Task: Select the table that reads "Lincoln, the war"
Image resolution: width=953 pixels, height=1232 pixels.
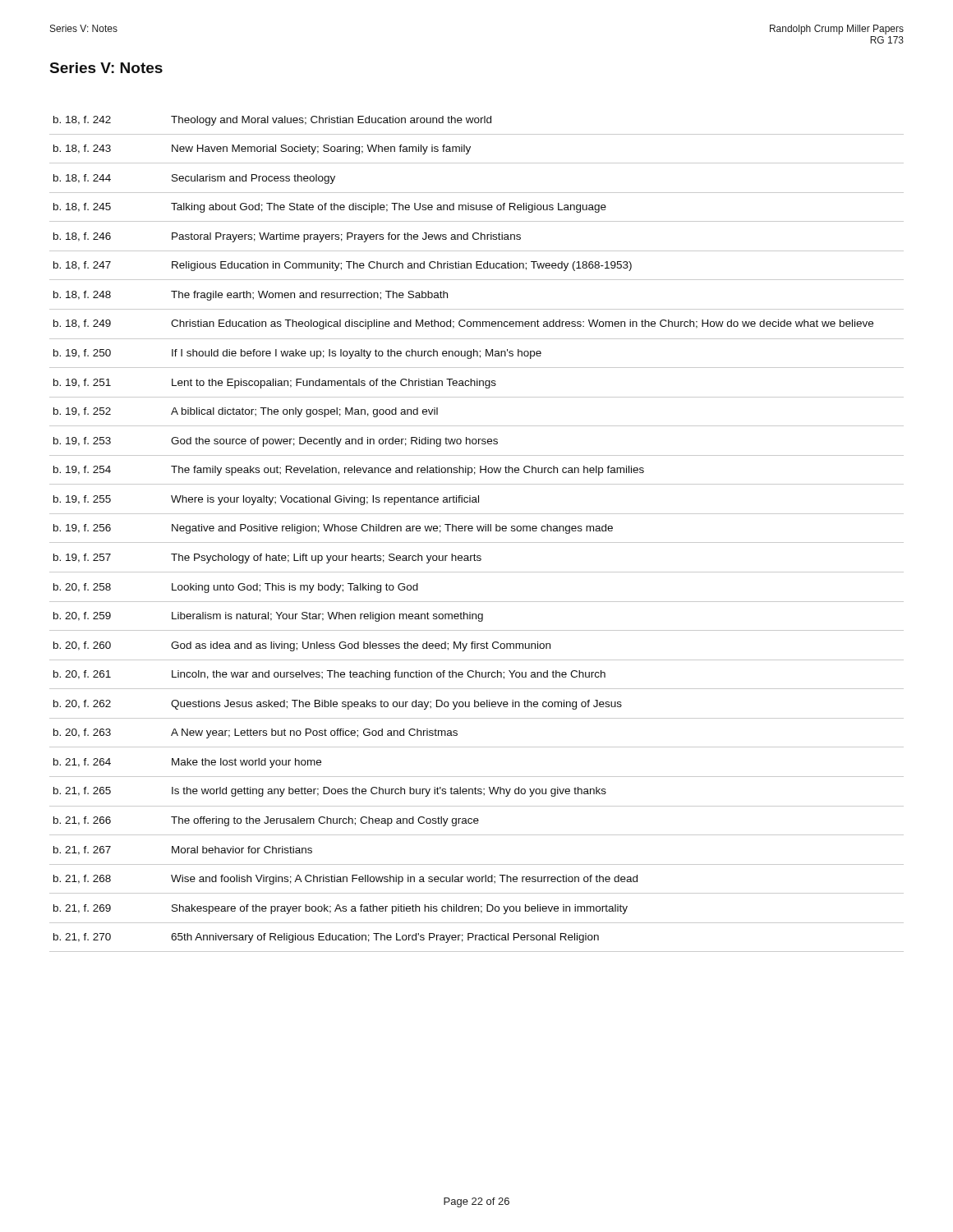Action: (x=476, y=529)
